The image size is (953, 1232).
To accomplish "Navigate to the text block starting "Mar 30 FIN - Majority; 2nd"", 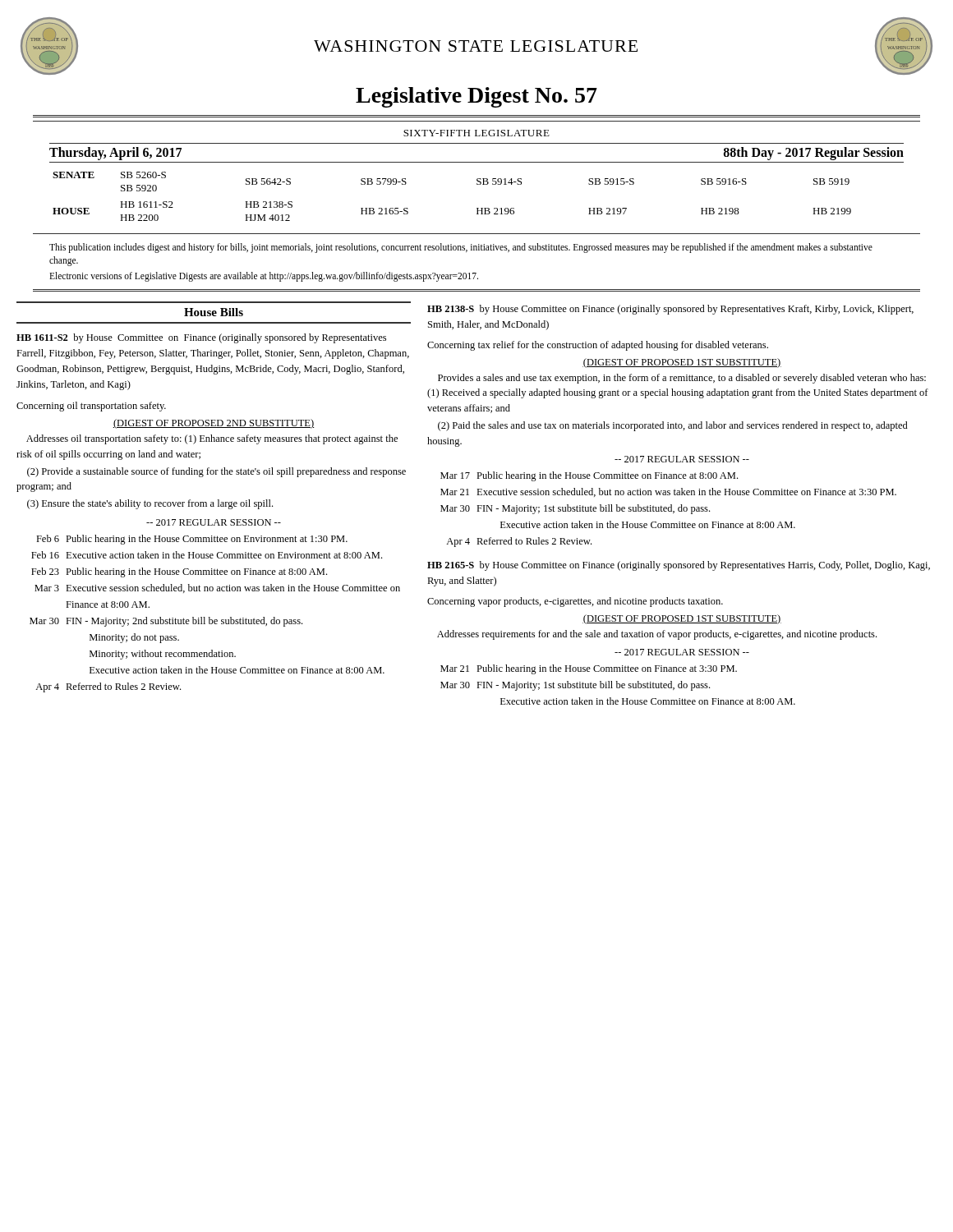I will point(214,645).
